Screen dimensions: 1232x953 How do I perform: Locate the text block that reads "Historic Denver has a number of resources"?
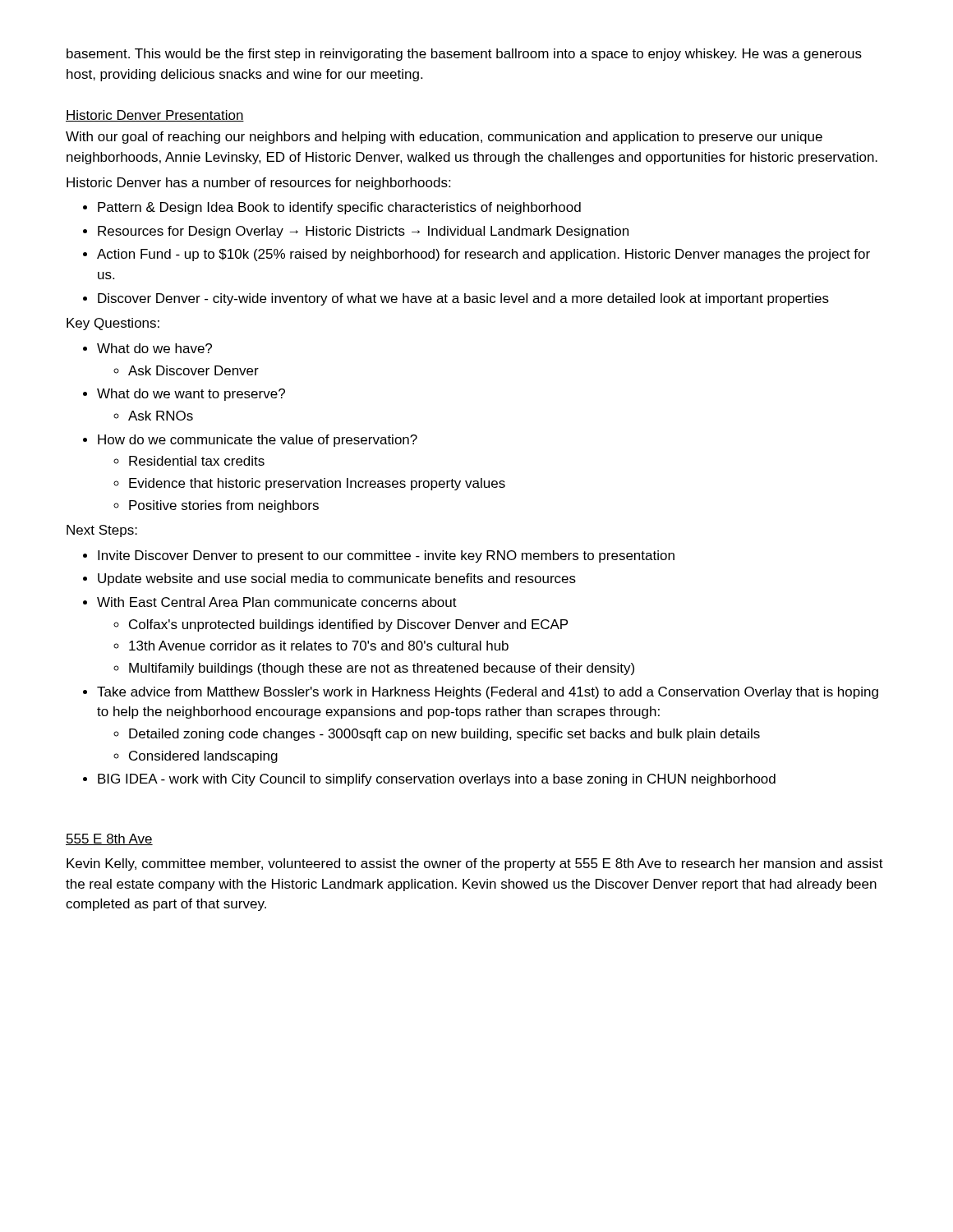259,182
